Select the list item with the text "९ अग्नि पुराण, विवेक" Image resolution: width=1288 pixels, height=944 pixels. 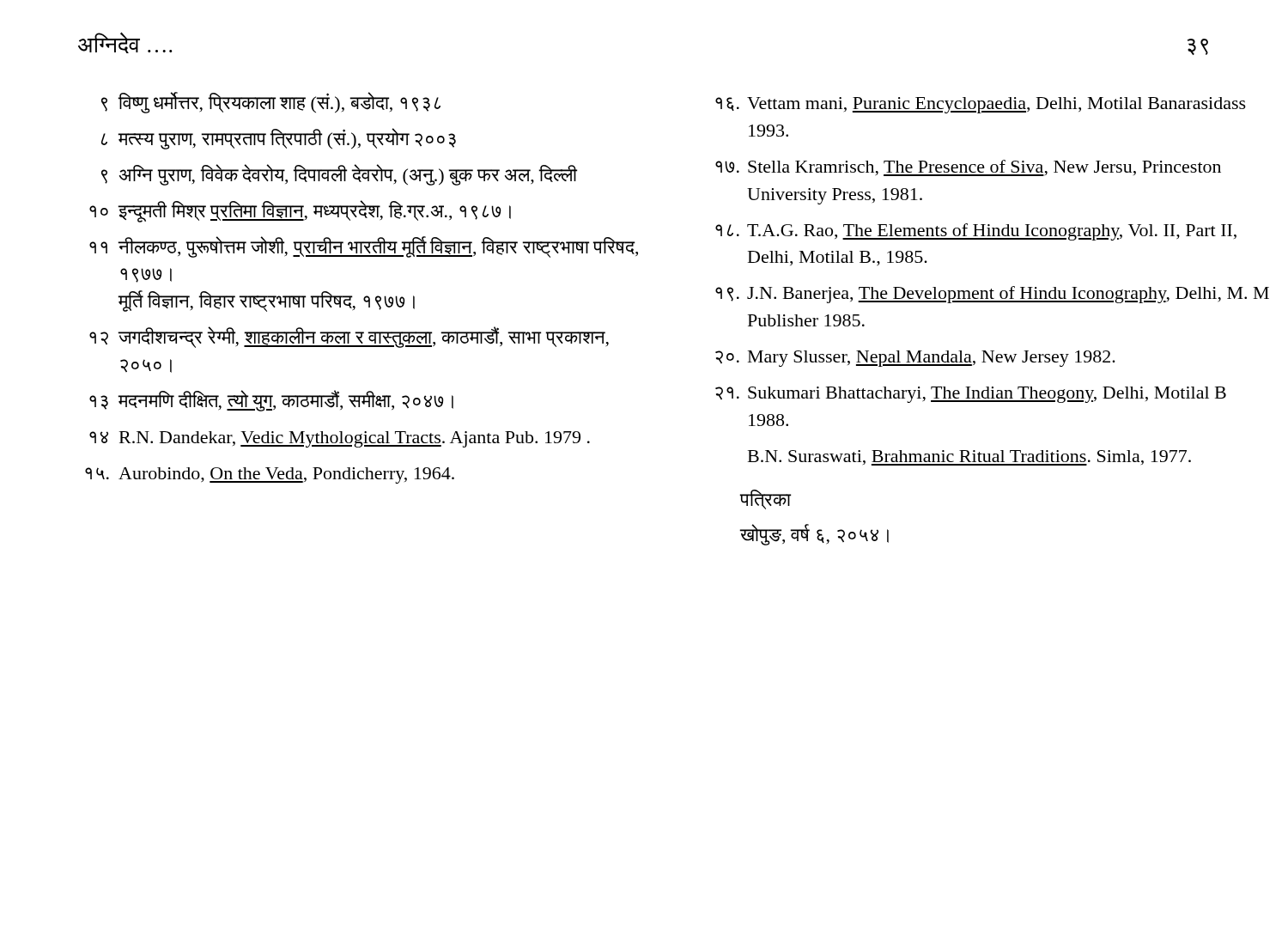361,175
